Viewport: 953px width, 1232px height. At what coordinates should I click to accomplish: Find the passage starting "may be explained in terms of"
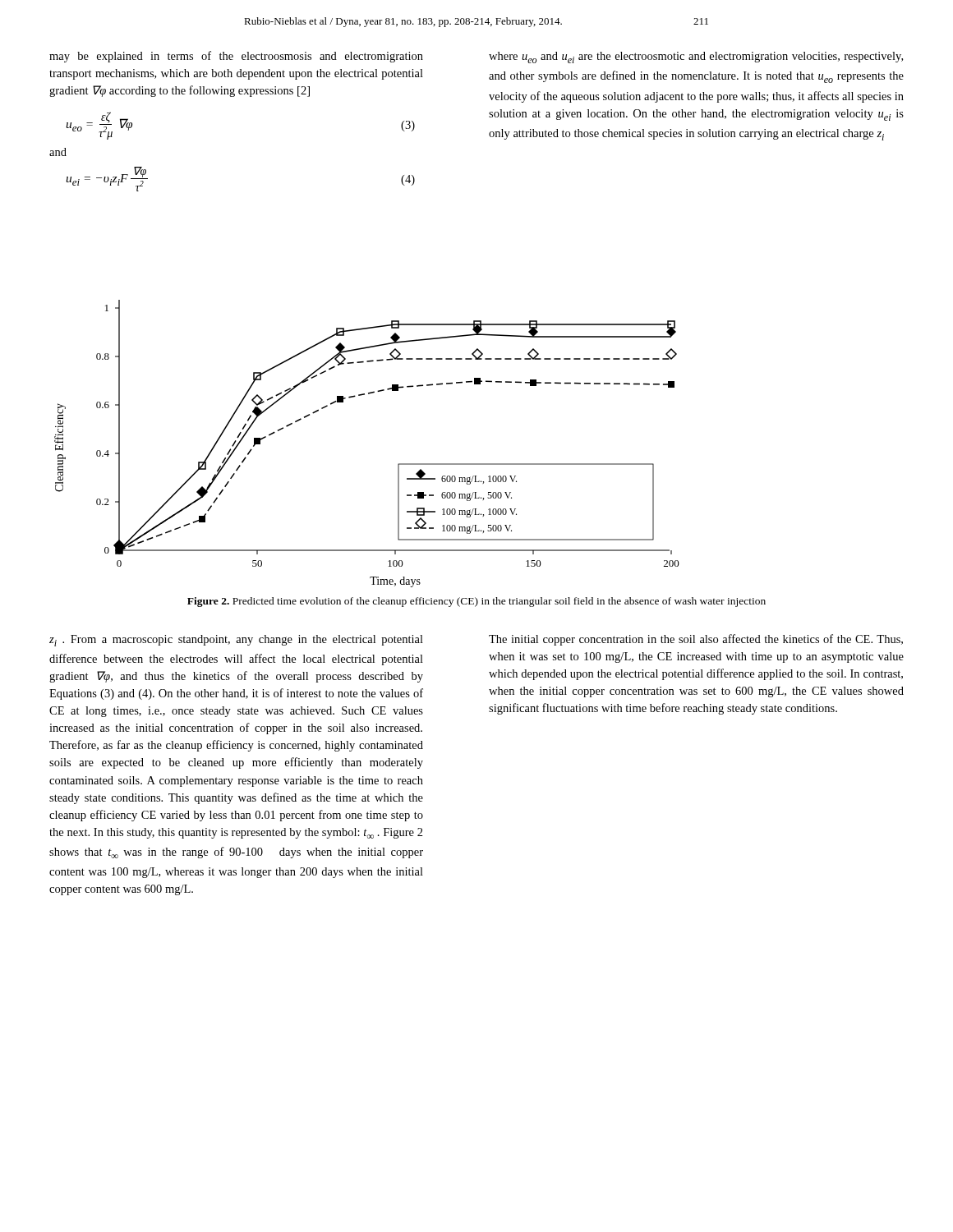pyautogui.click(x=236, y=73)
